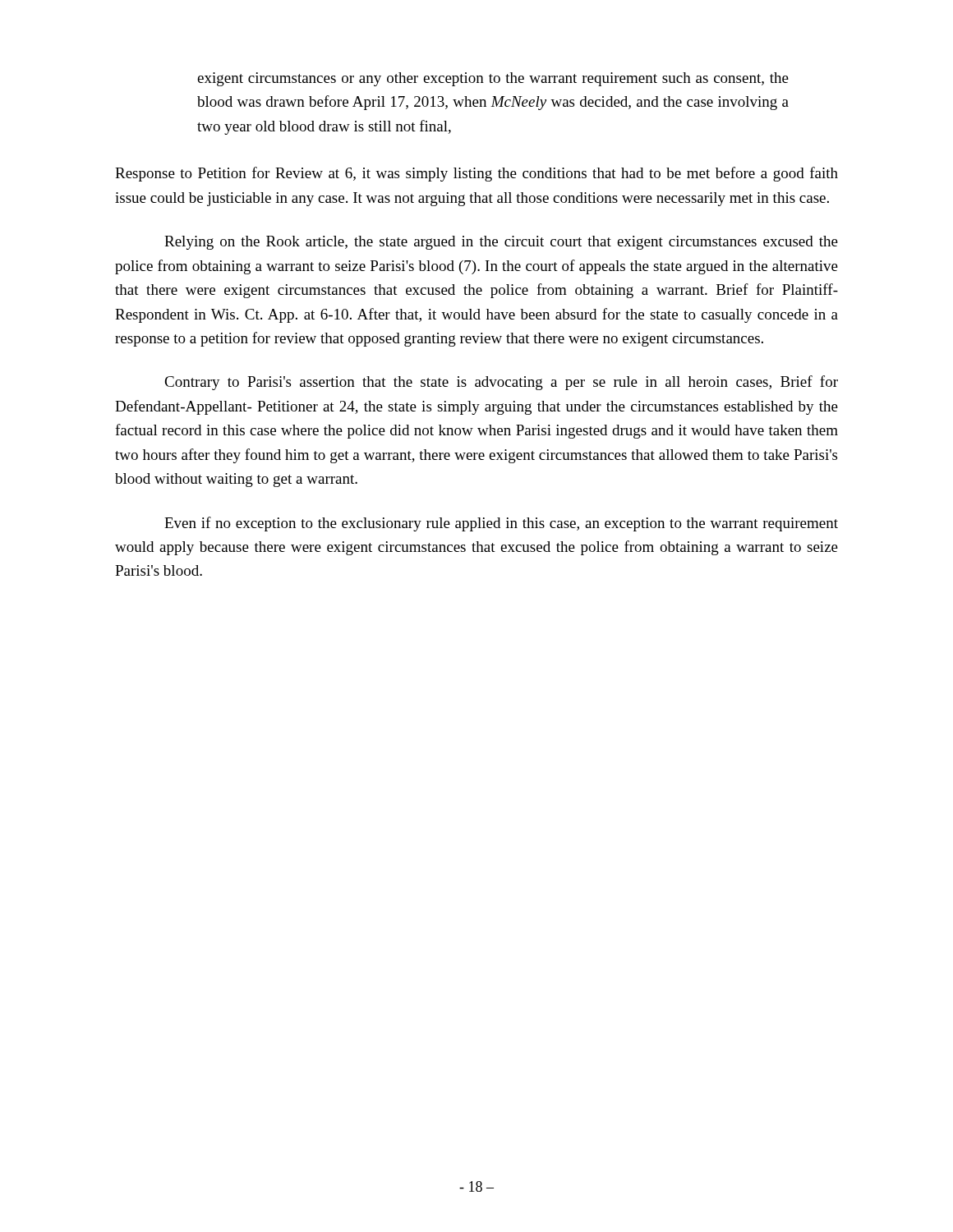Viewport: 953px width, 1232px height.
Task: Point to the passage starting "Relying on the Rook article, the state argued"
Action: [x=476, y=290]
